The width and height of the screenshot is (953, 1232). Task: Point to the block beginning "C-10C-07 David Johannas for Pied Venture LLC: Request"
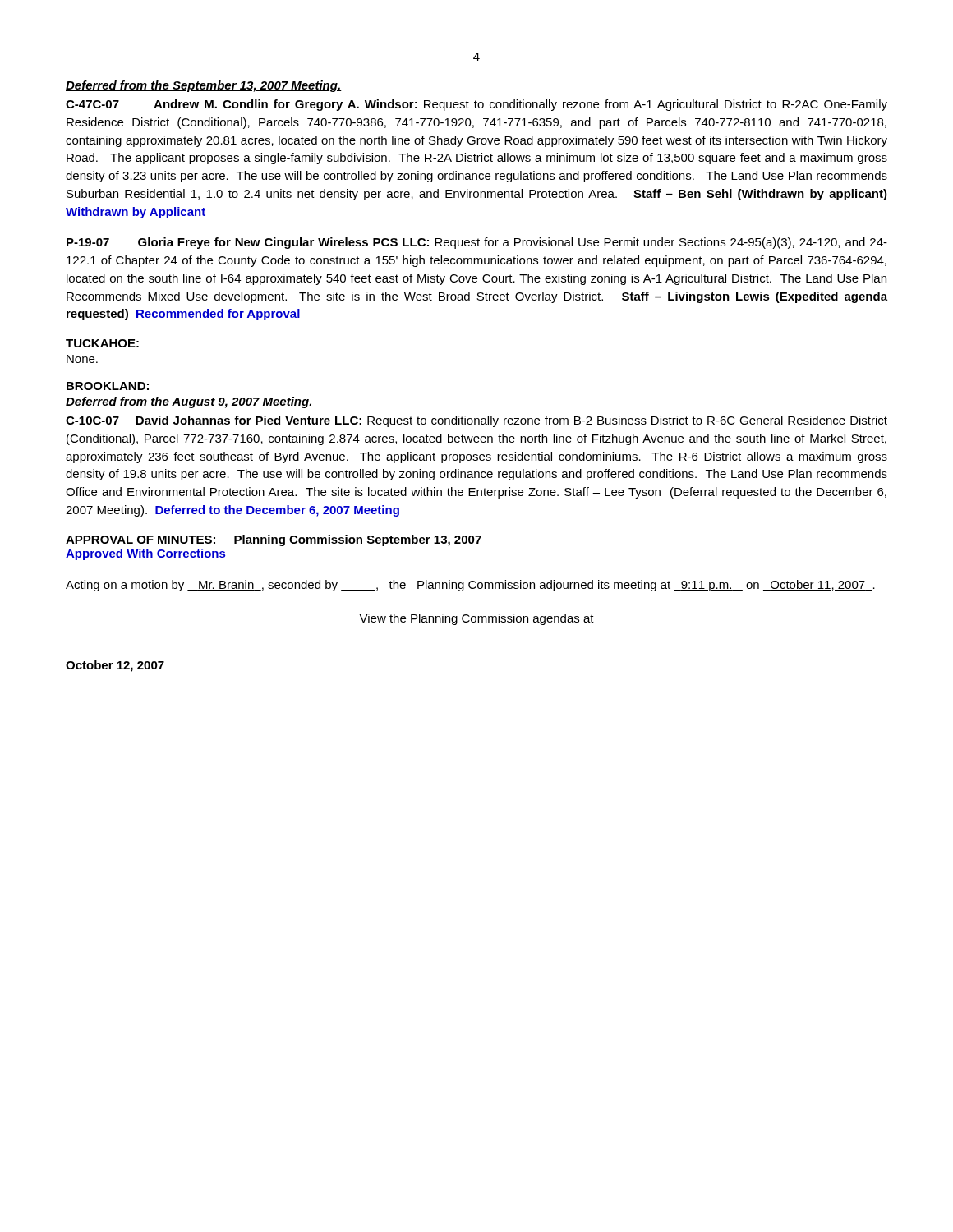[476, 465]
